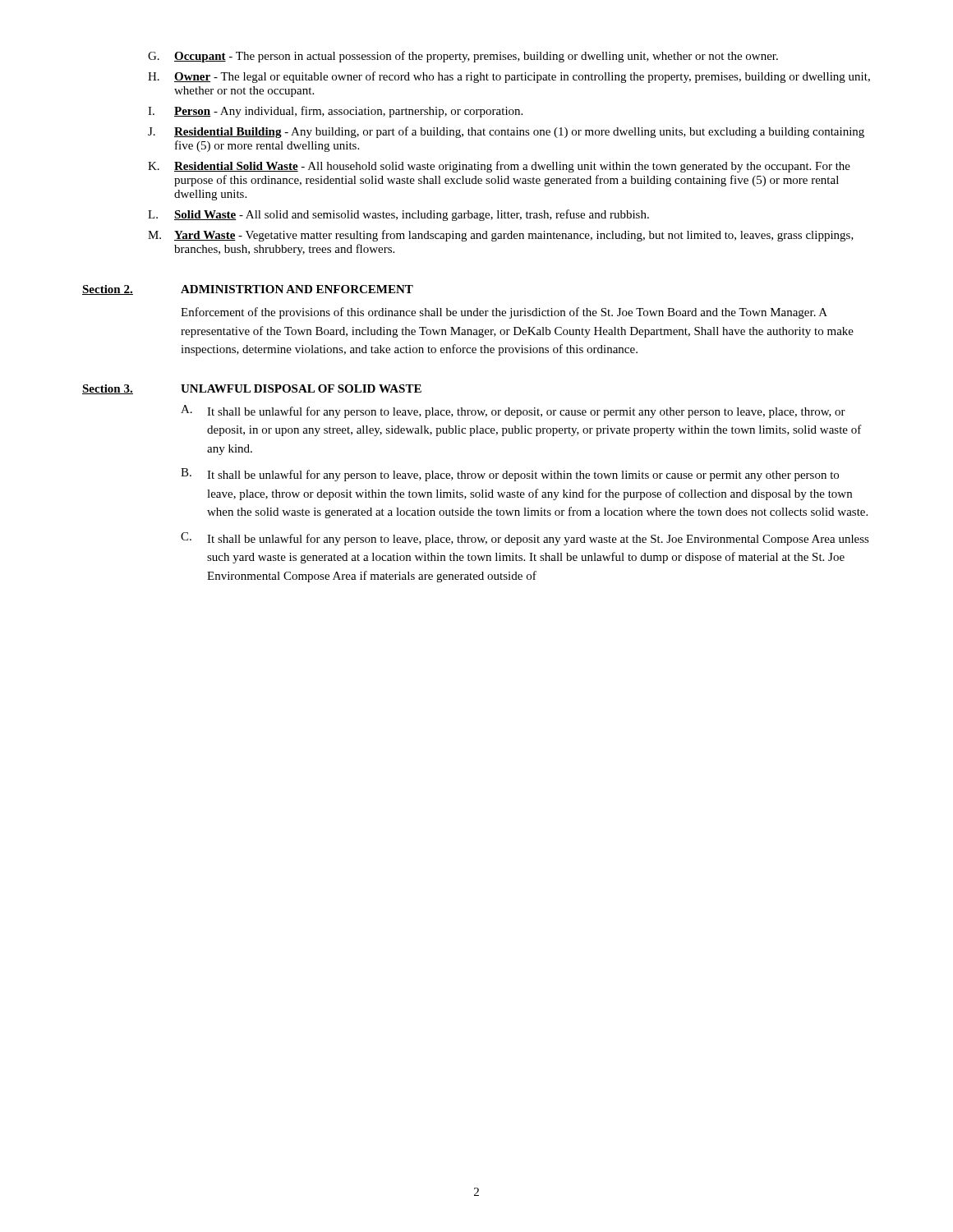The height and width of the screenshot is (1232, 953).
Task: Point to the passage starting "H. Owner - The legal or"
Action: 509,84
